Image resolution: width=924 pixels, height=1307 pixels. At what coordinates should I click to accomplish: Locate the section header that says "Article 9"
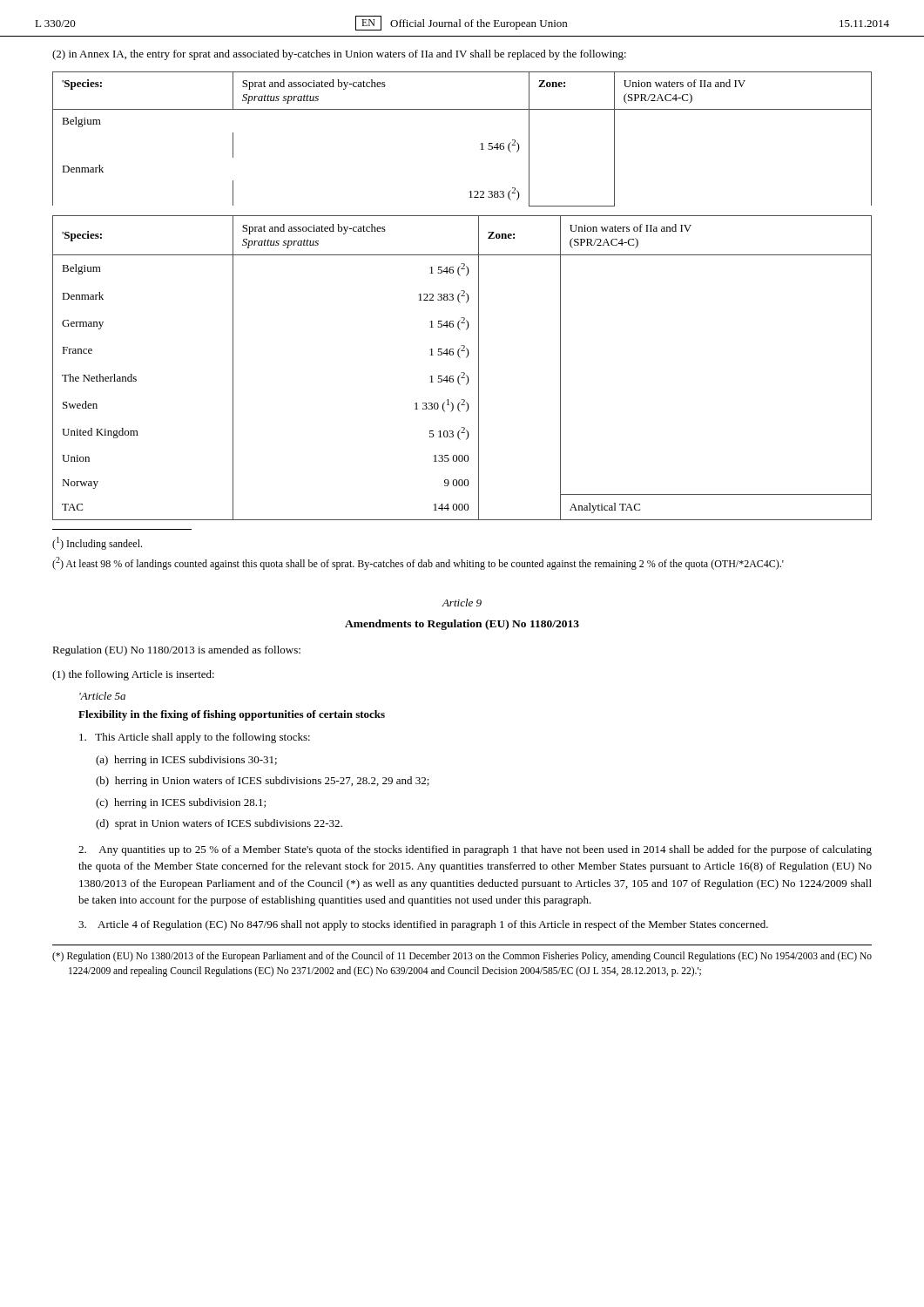click(x=462, y=603)
